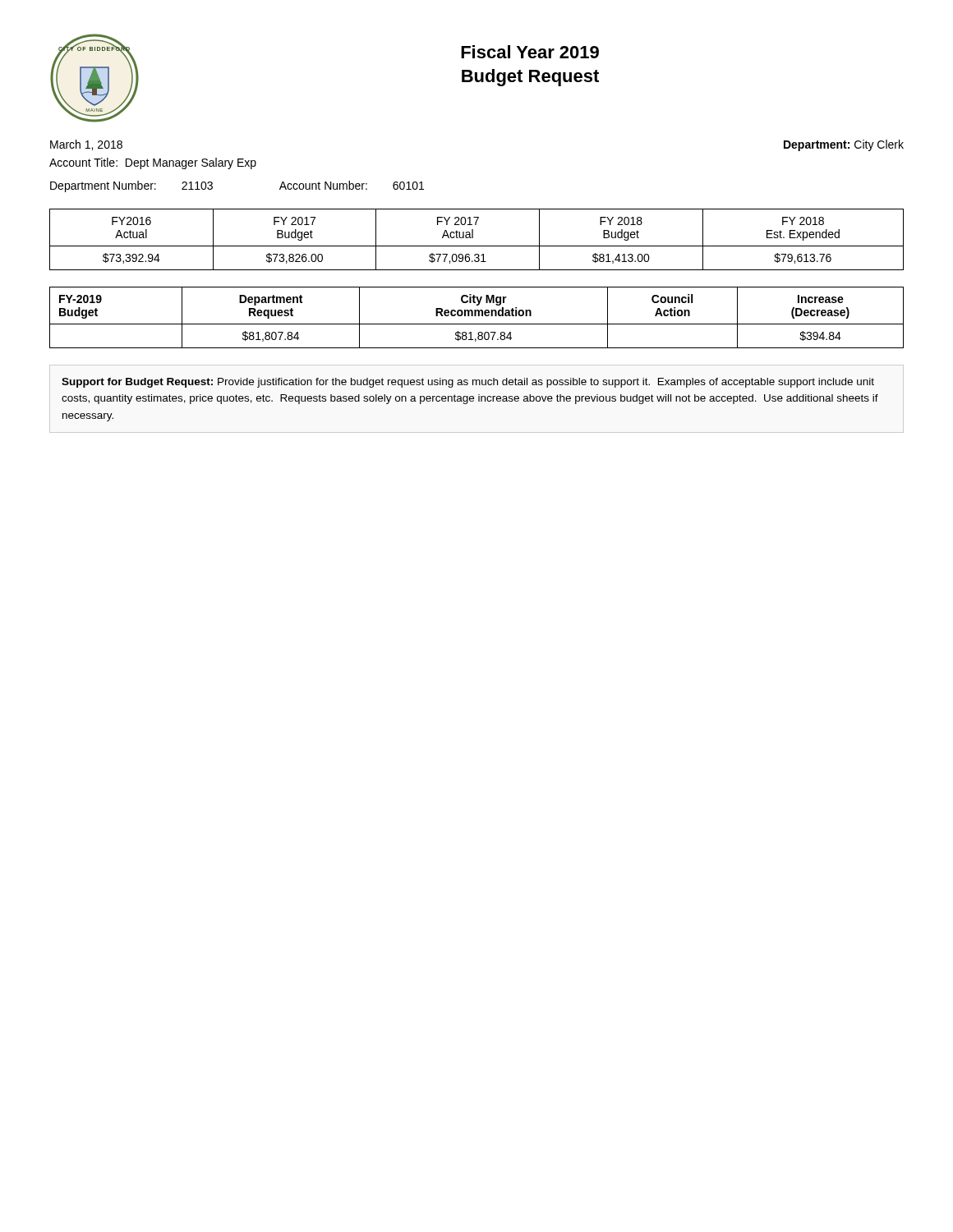Point to the region starting "Account Title: Dept Manager Salary Exp"
The width and height of the screenshot is (953, 1232).
(153, 163)
